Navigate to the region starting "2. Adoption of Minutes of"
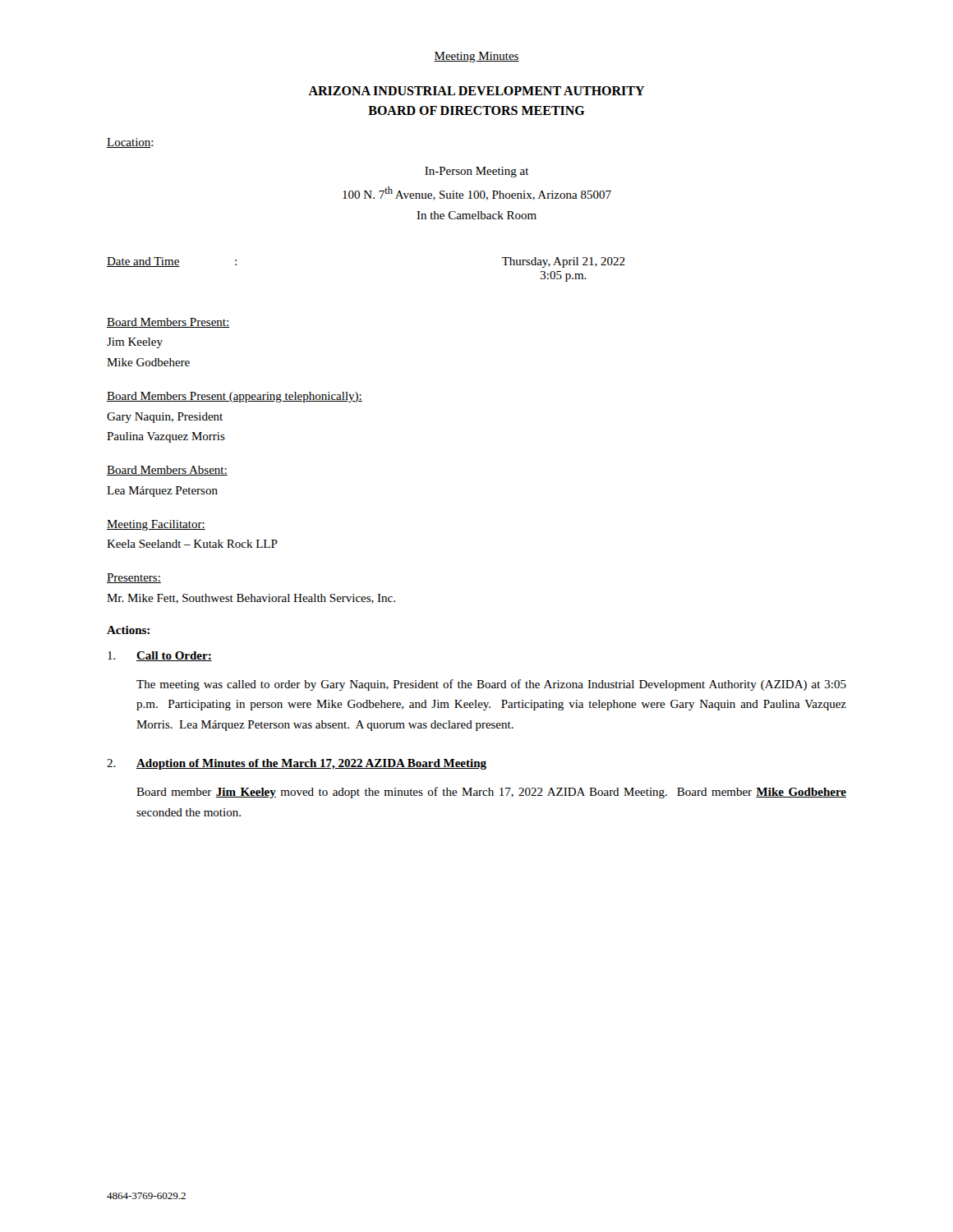Screen dimensions: 1232x953 tap(297, 763)
